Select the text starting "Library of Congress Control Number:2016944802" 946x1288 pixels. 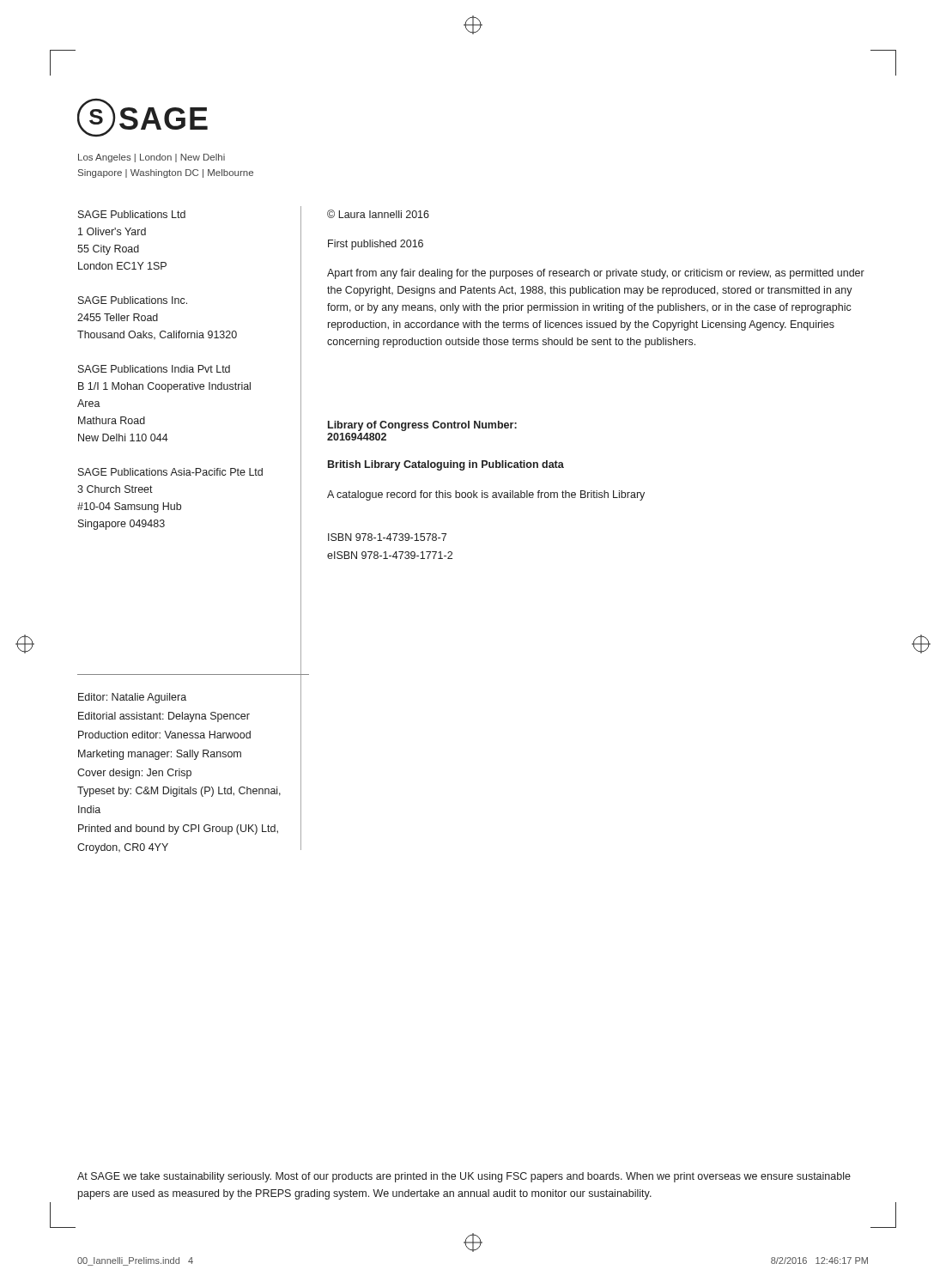422,426
